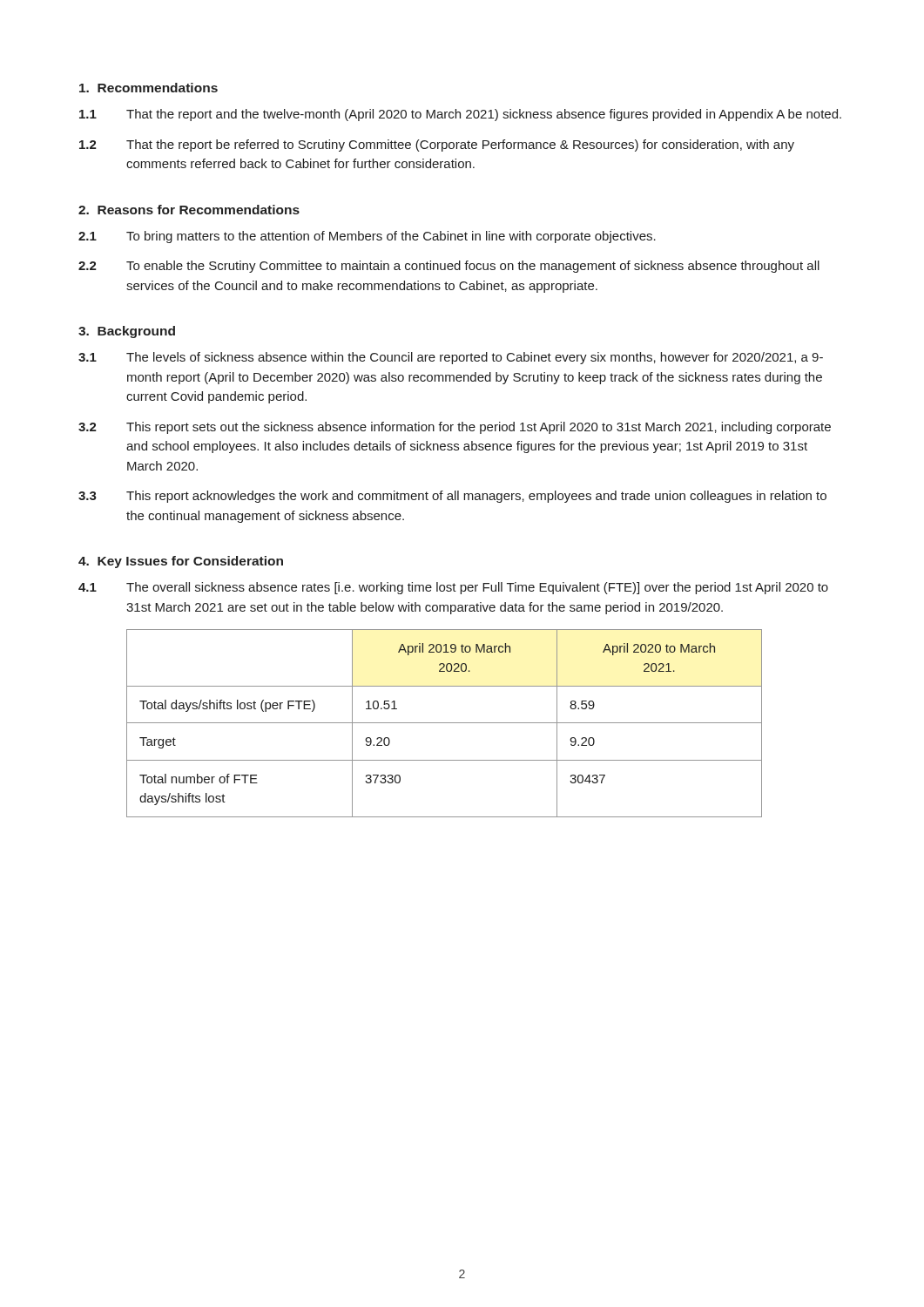The width and height of the screenshot is (924, 1307).
Task: Select the list item with the text "1 That the report and the"
Action: tap(462, 114)
